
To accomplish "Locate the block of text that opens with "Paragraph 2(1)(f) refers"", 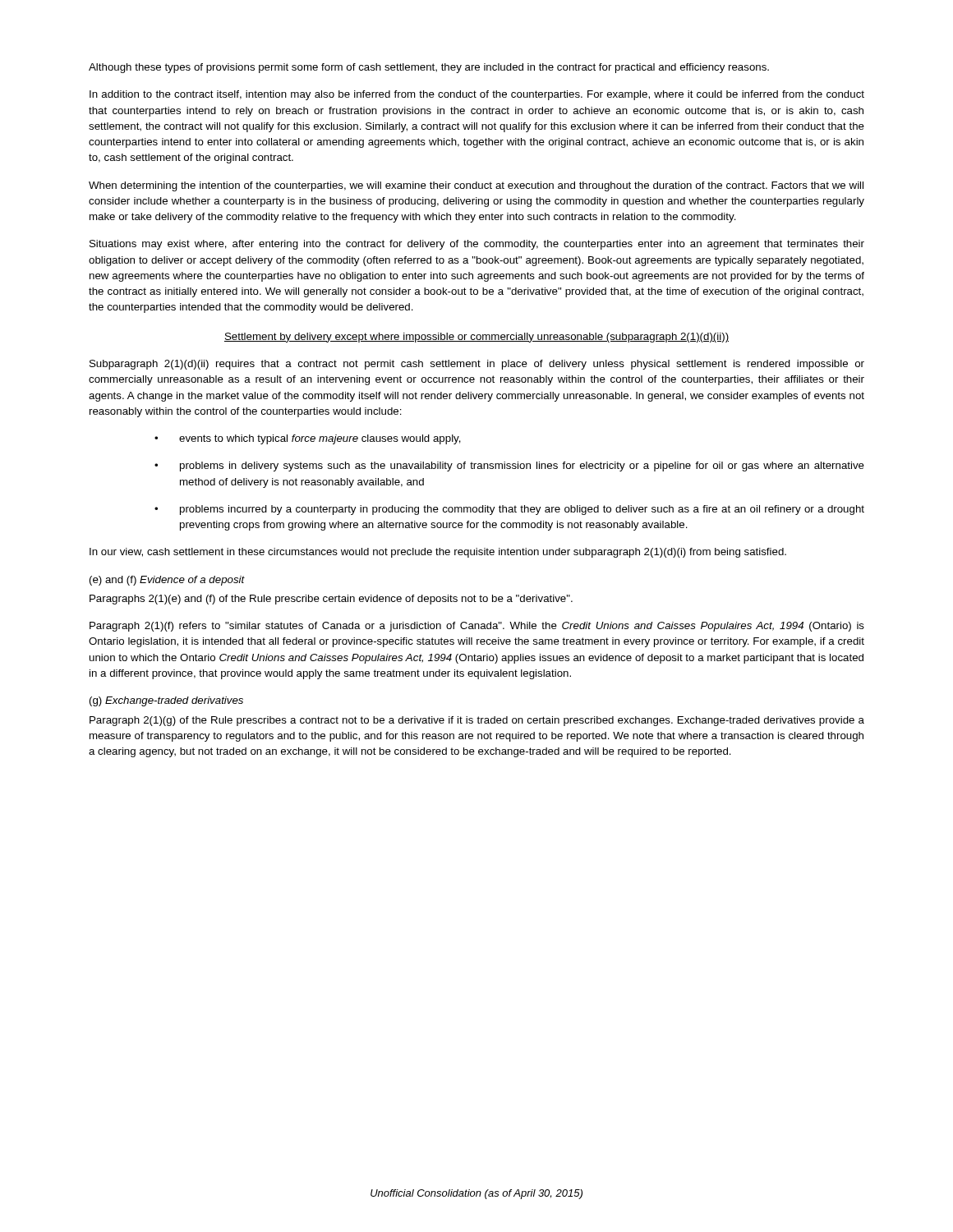I will [476, 649].
